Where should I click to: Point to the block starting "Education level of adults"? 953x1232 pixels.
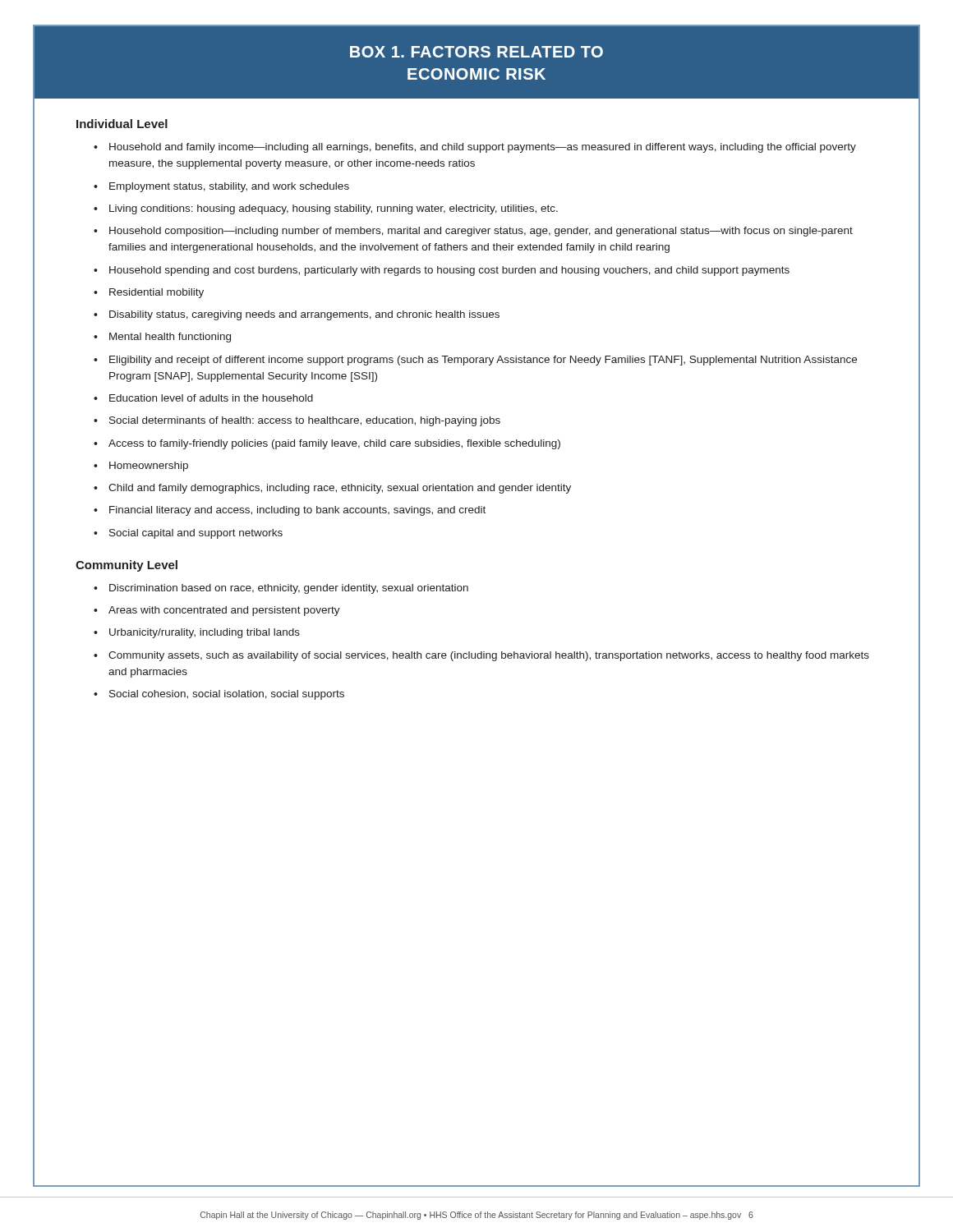point(211,398)
